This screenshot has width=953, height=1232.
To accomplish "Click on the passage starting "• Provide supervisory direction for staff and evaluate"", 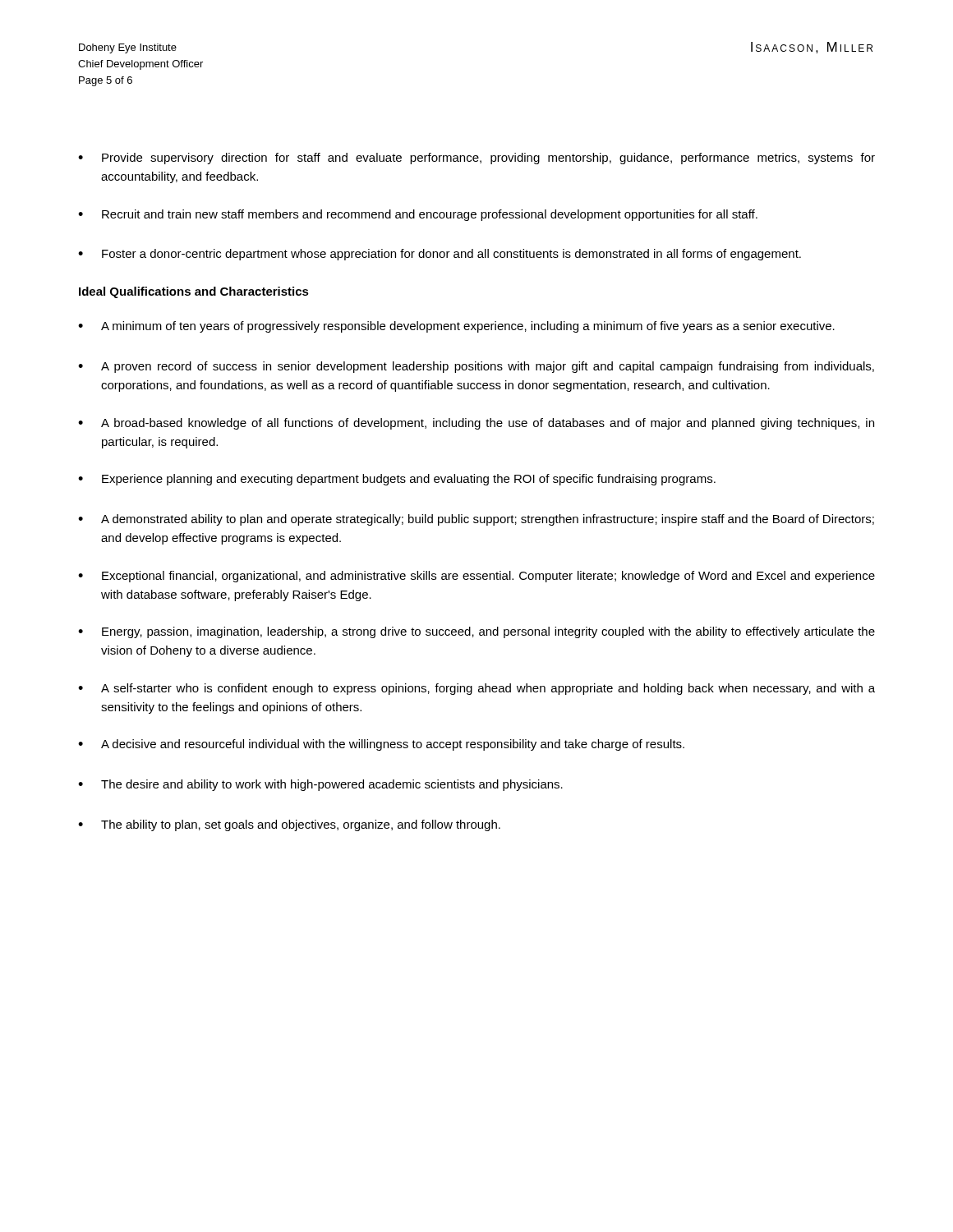I will click(x=476, y=167).
